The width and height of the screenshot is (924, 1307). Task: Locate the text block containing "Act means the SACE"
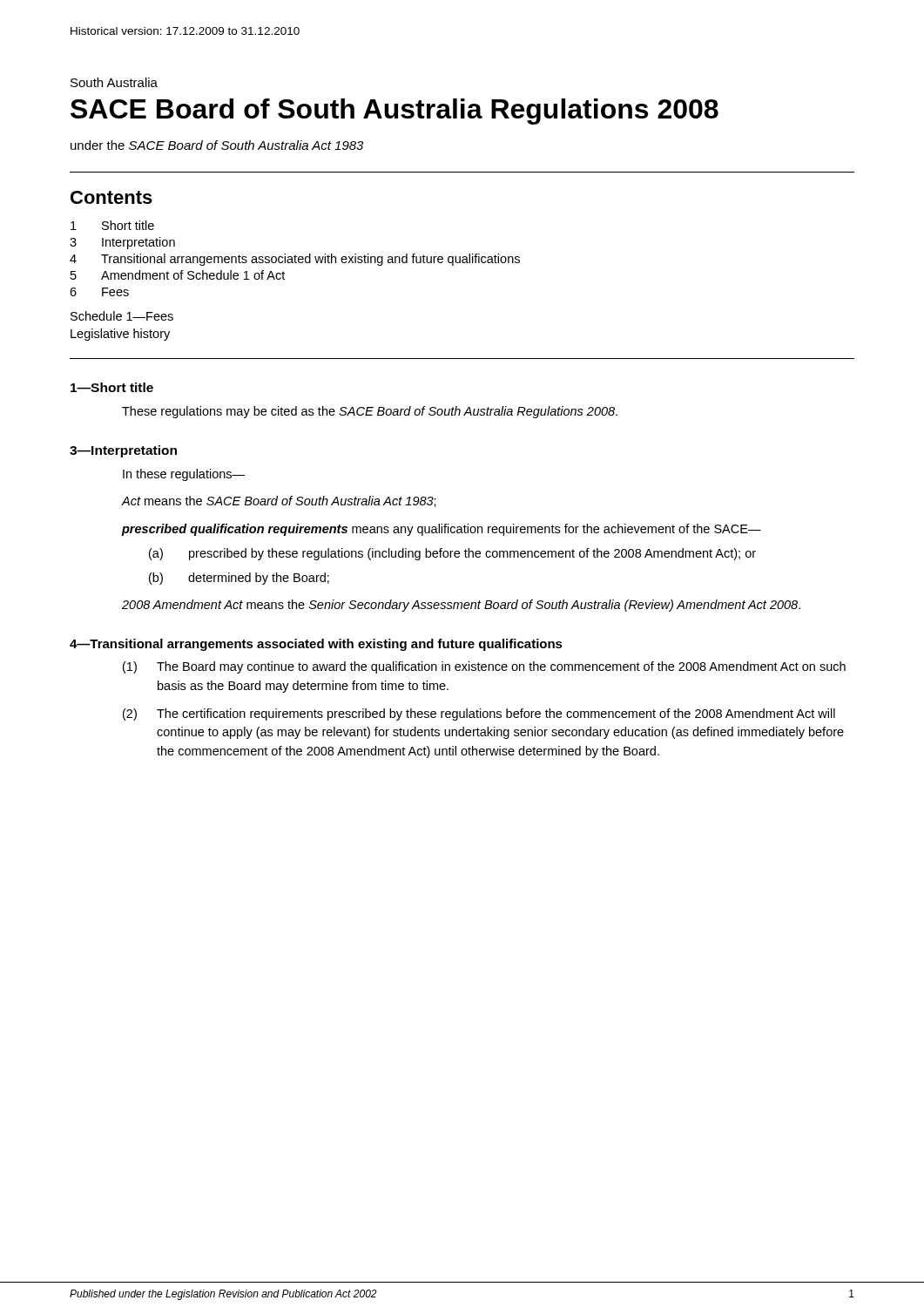(x=279, y=501)
